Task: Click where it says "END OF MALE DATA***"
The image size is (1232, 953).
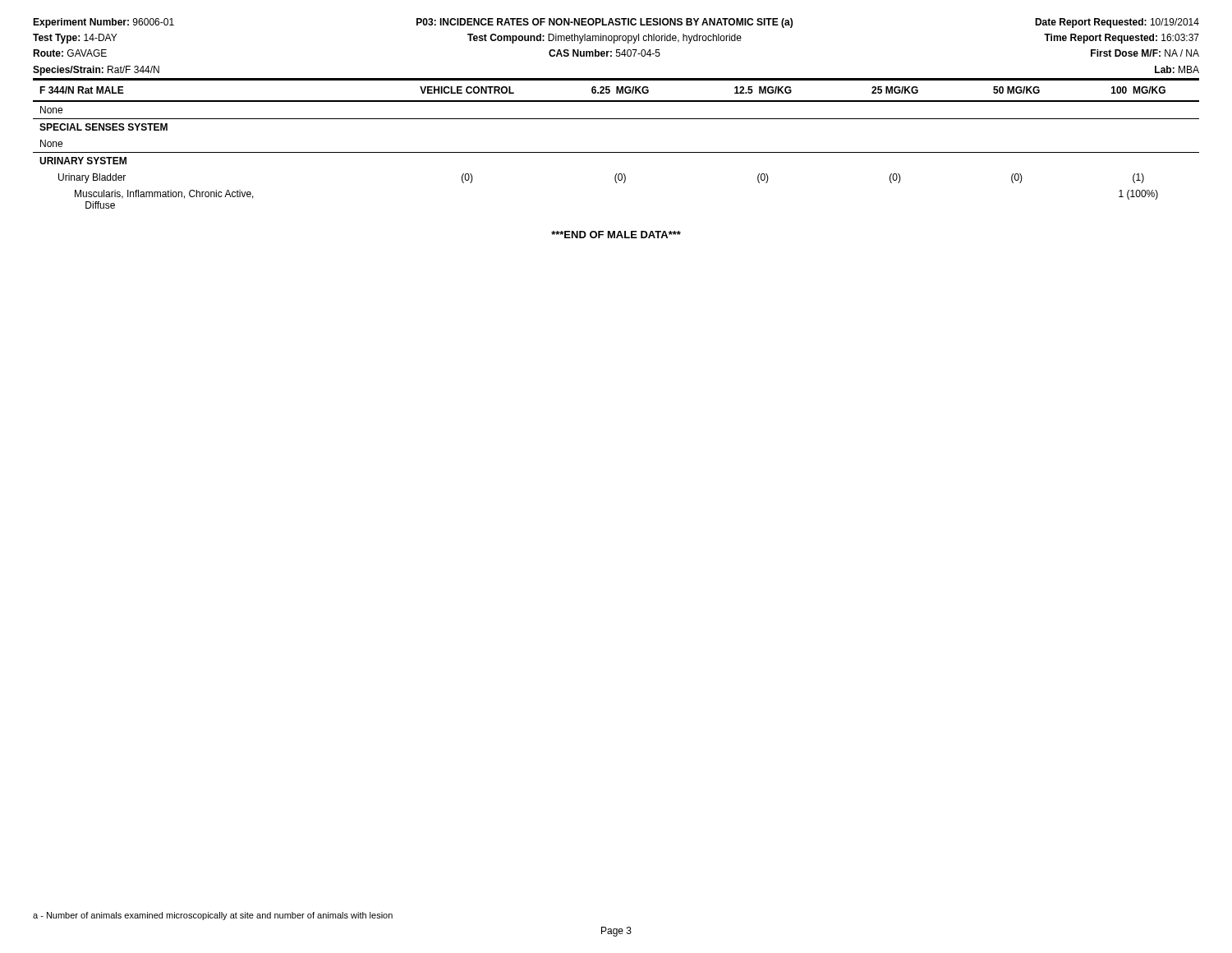Action: pyautogui.click(x=616, y=234)
